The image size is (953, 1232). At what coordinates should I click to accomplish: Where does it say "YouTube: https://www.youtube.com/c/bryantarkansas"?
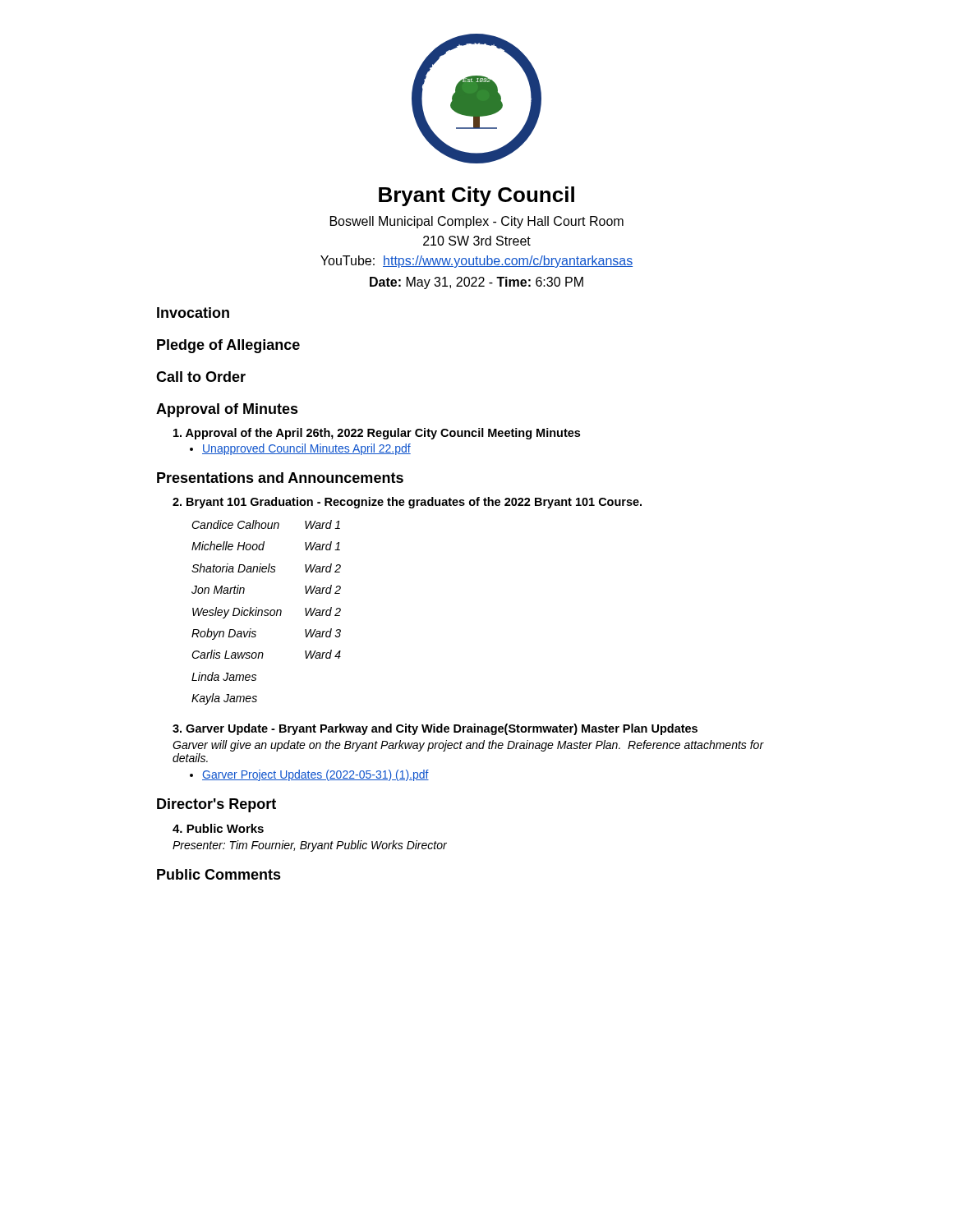(476, 261)
